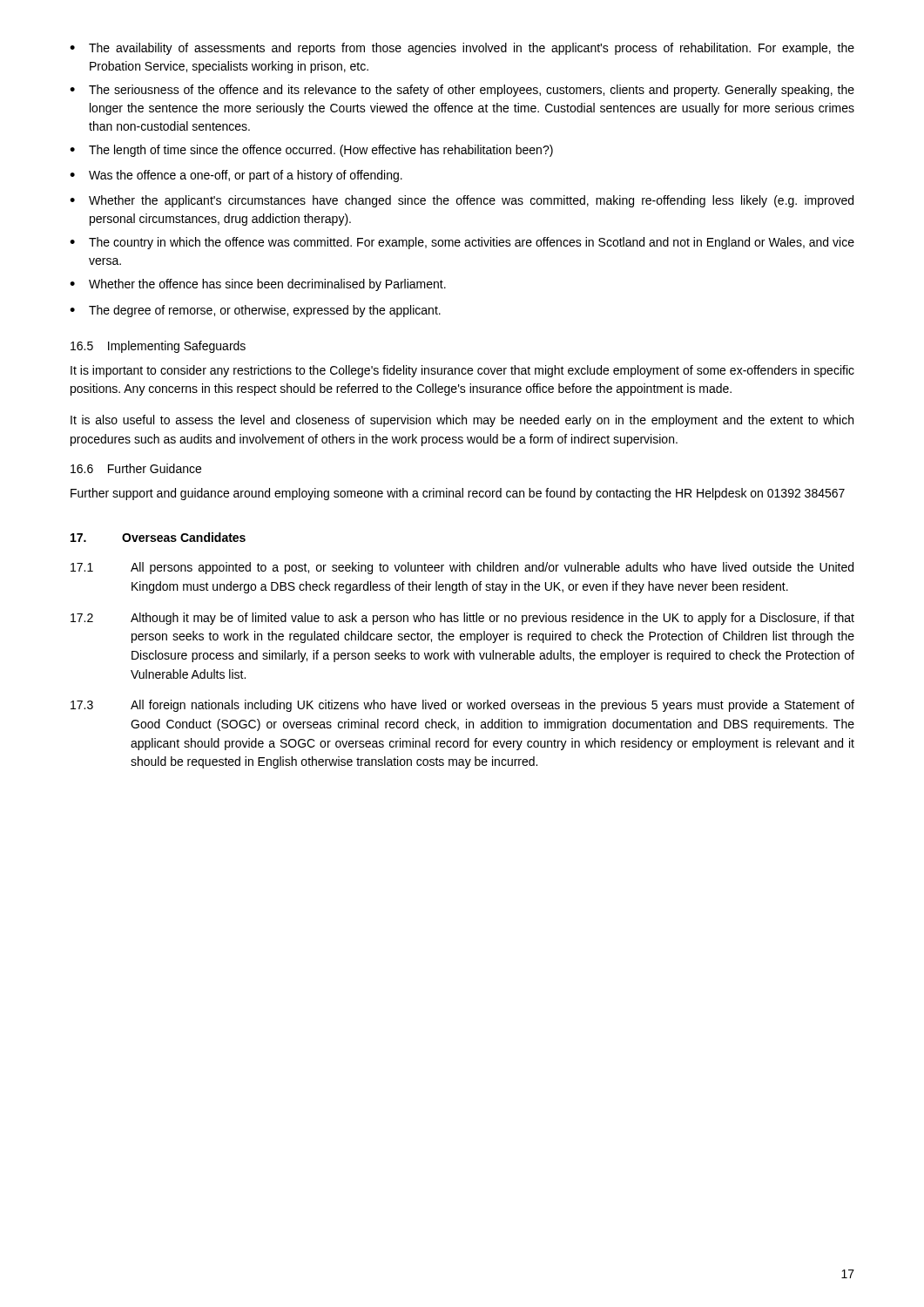Where is the passage that starts "• The availability of assessments and"?
This screenshot has height=1307, width=924.
click(x=462, y=58)
